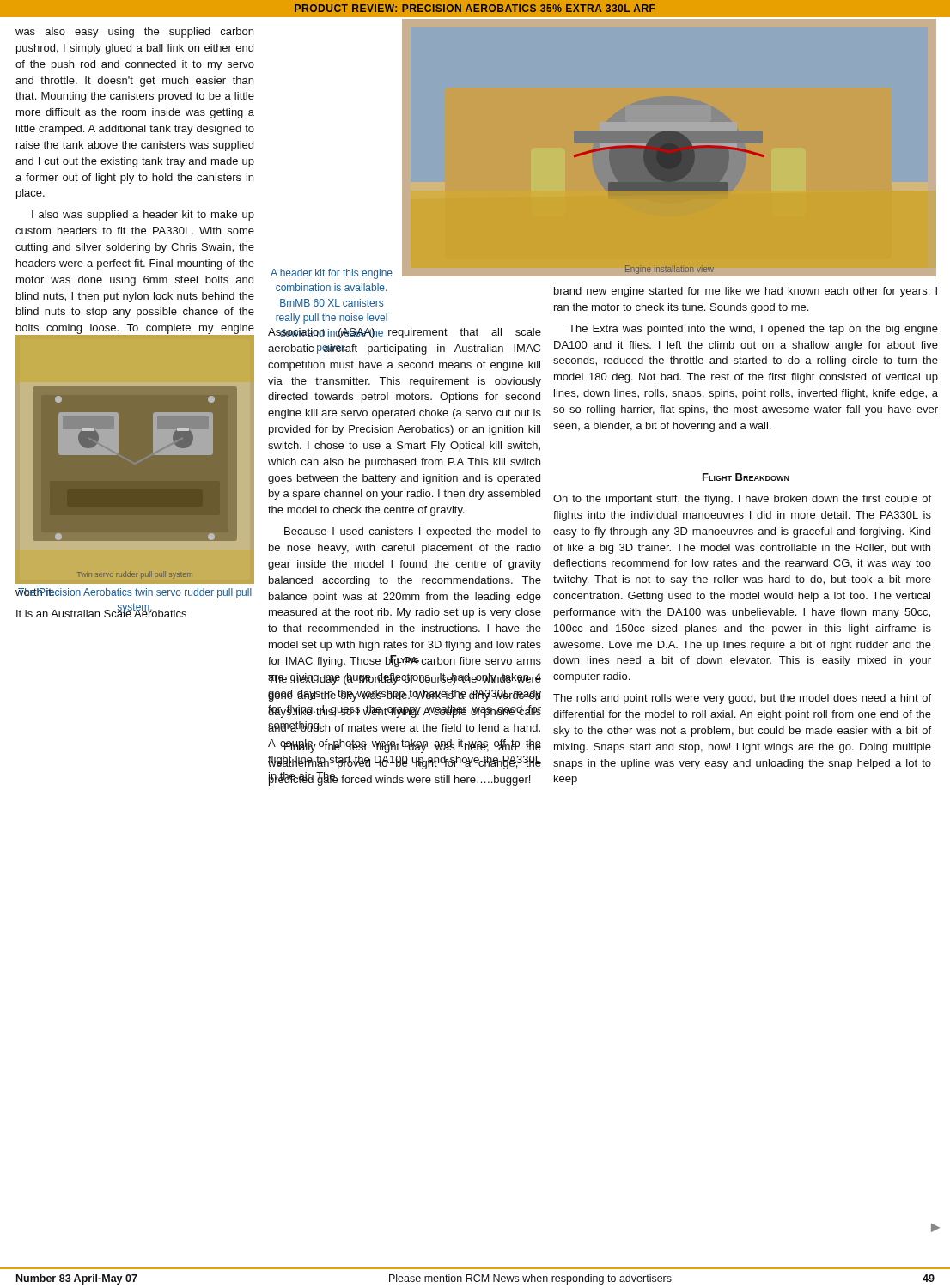Locate the text block with the text "brand new engine started for"

[746, 359]
